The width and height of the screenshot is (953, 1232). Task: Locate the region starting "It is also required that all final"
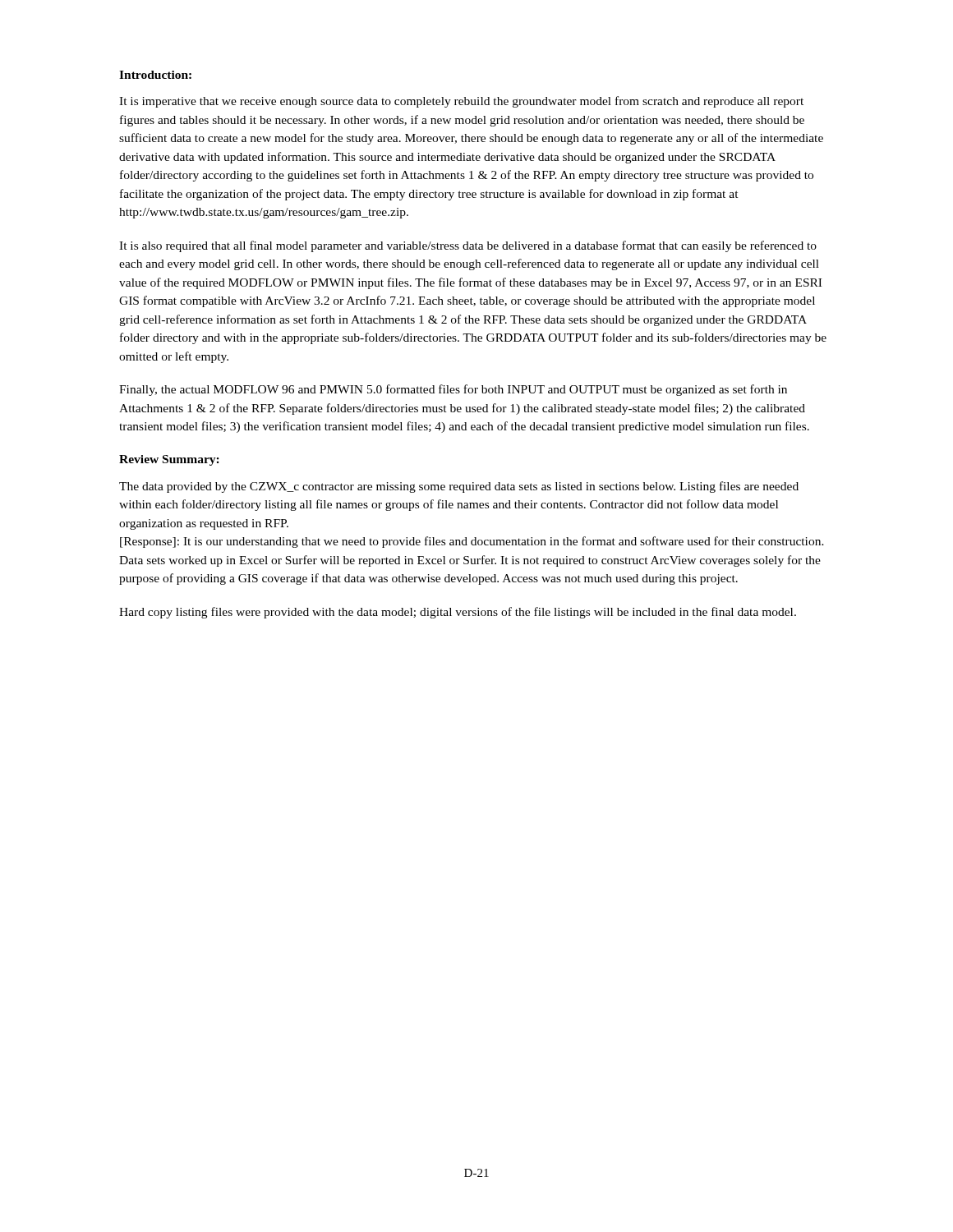[x=473, y=300]
